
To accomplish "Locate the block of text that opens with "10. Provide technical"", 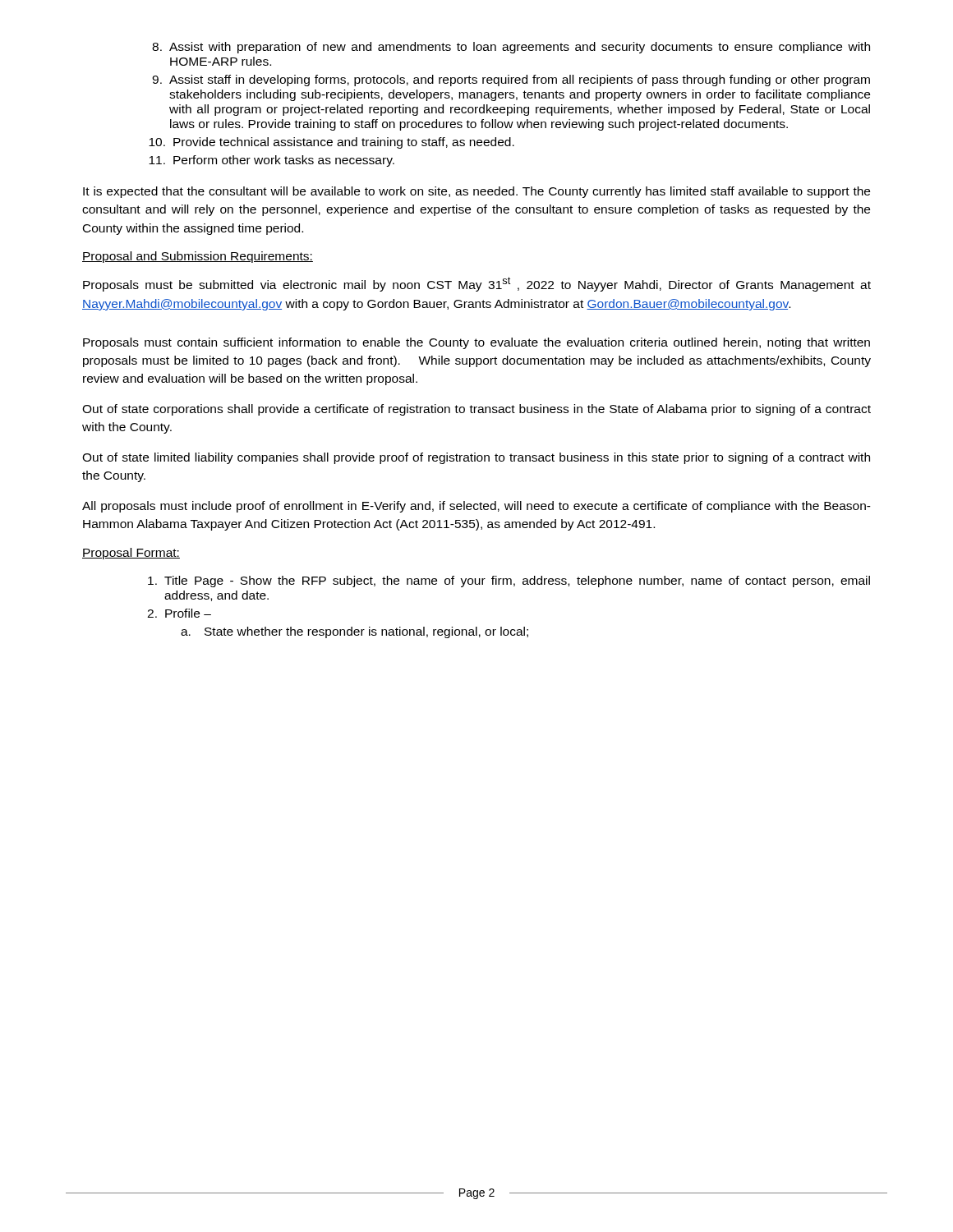I will pos(501,142).
